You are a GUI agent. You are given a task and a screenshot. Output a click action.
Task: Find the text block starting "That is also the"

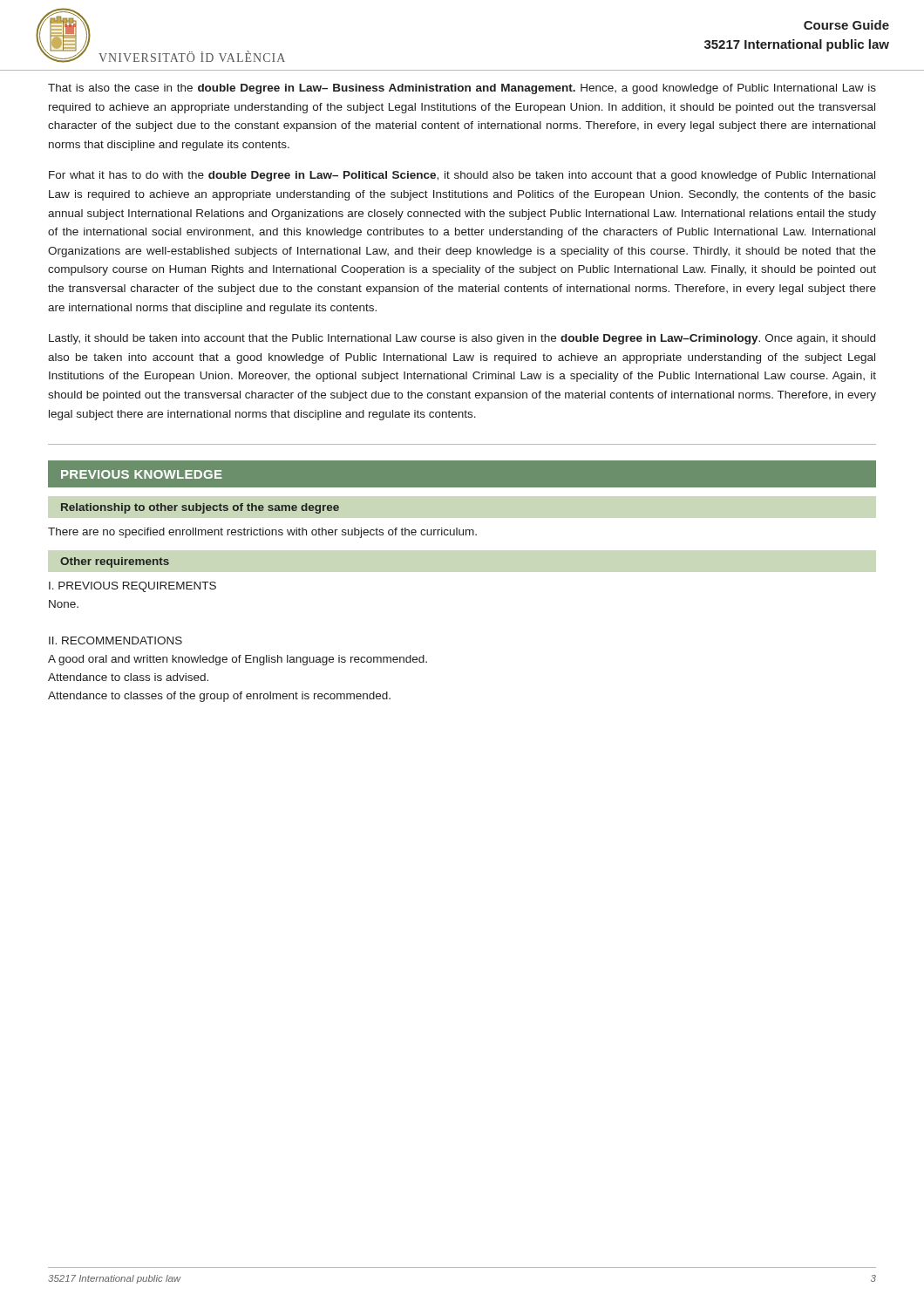click(462, 116)
